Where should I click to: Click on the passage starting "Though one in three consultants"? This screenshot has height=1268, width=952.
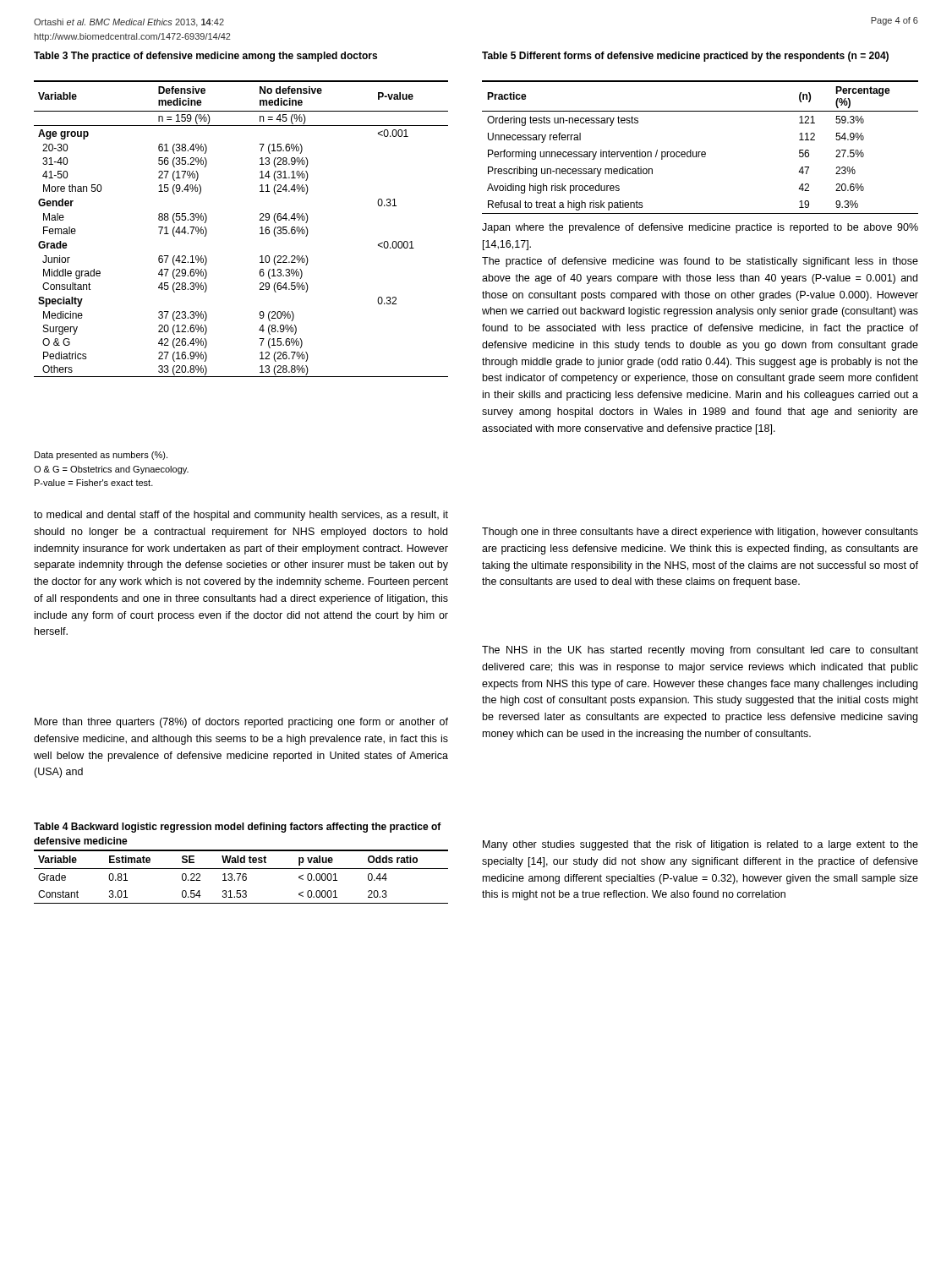point(700,557)
